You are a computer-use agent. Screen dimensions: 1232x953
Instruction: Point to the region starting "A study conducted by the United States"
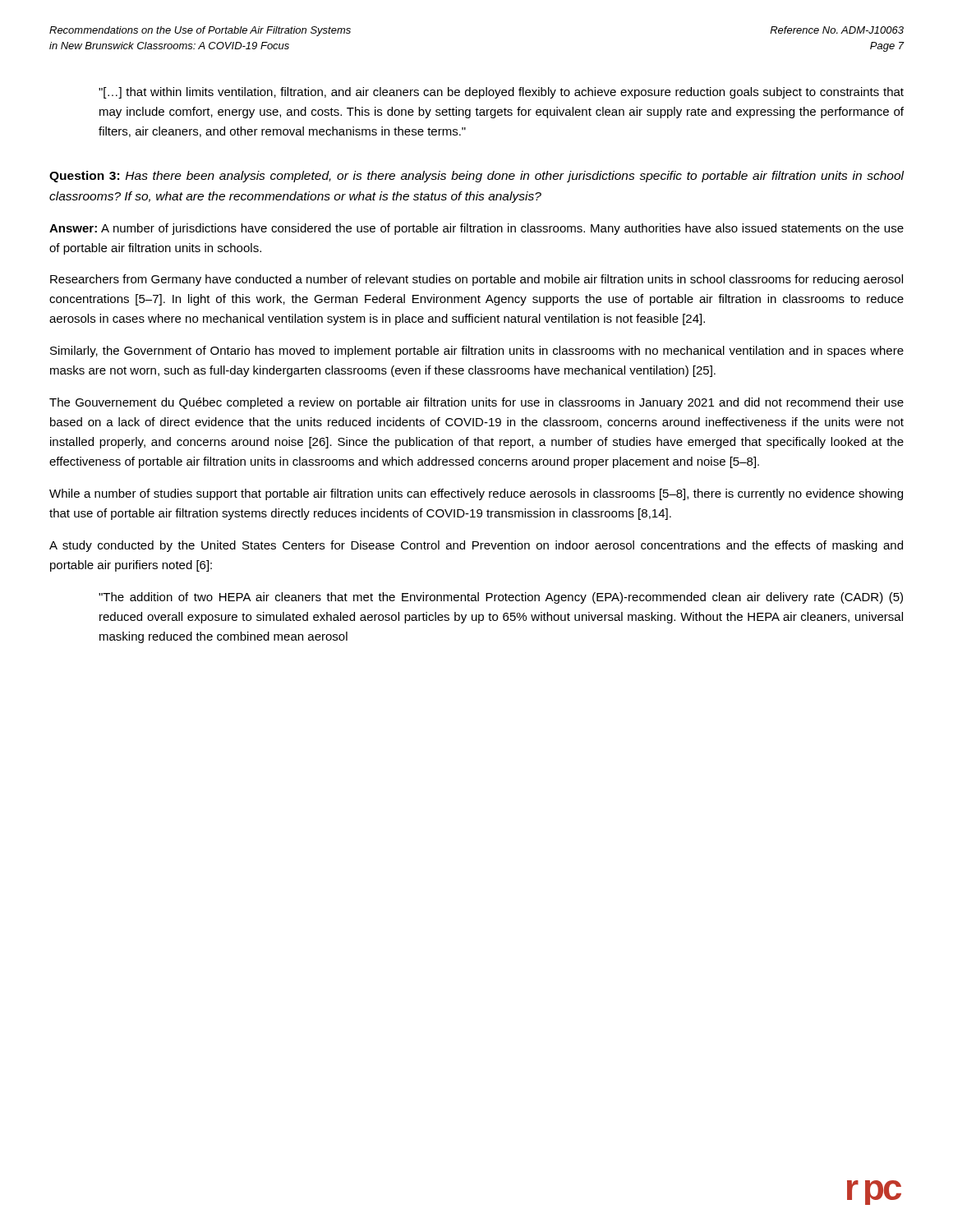(476, 554)
